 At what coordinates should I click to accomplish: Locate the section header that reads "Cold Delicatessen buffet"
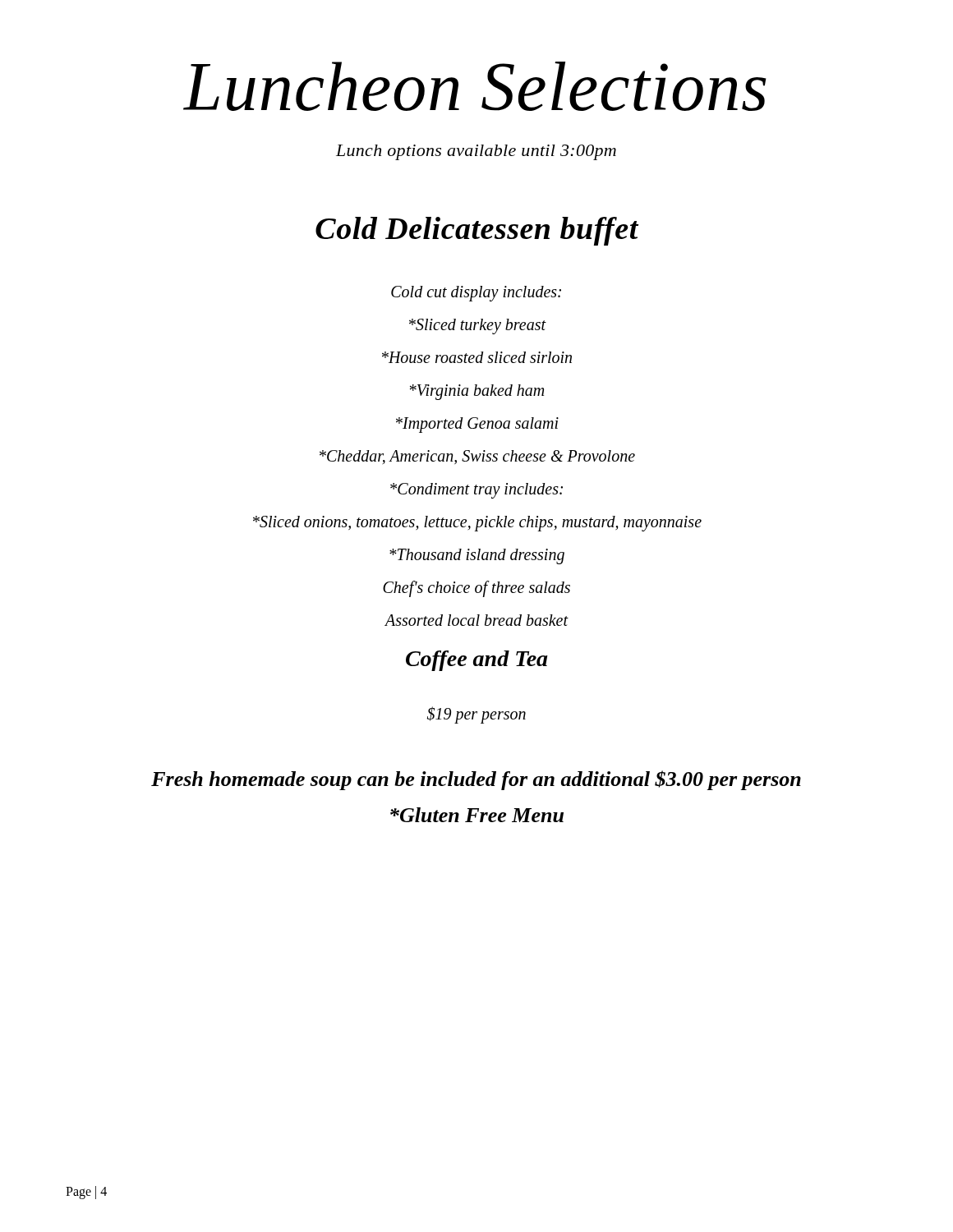[476, 229]
